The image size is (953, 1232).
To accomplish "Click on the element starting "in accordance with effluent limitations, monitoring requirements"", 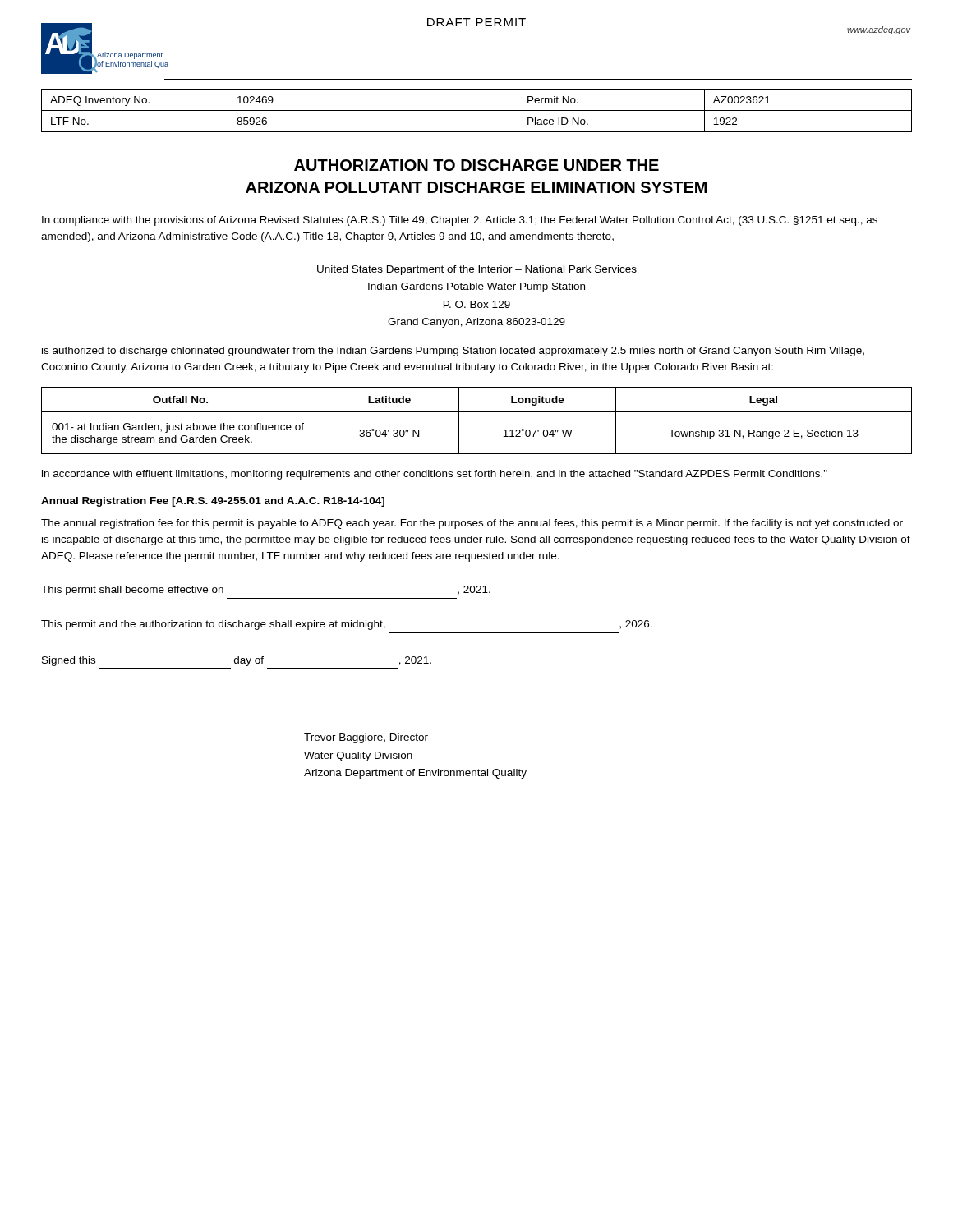I will tap(434, 474).
